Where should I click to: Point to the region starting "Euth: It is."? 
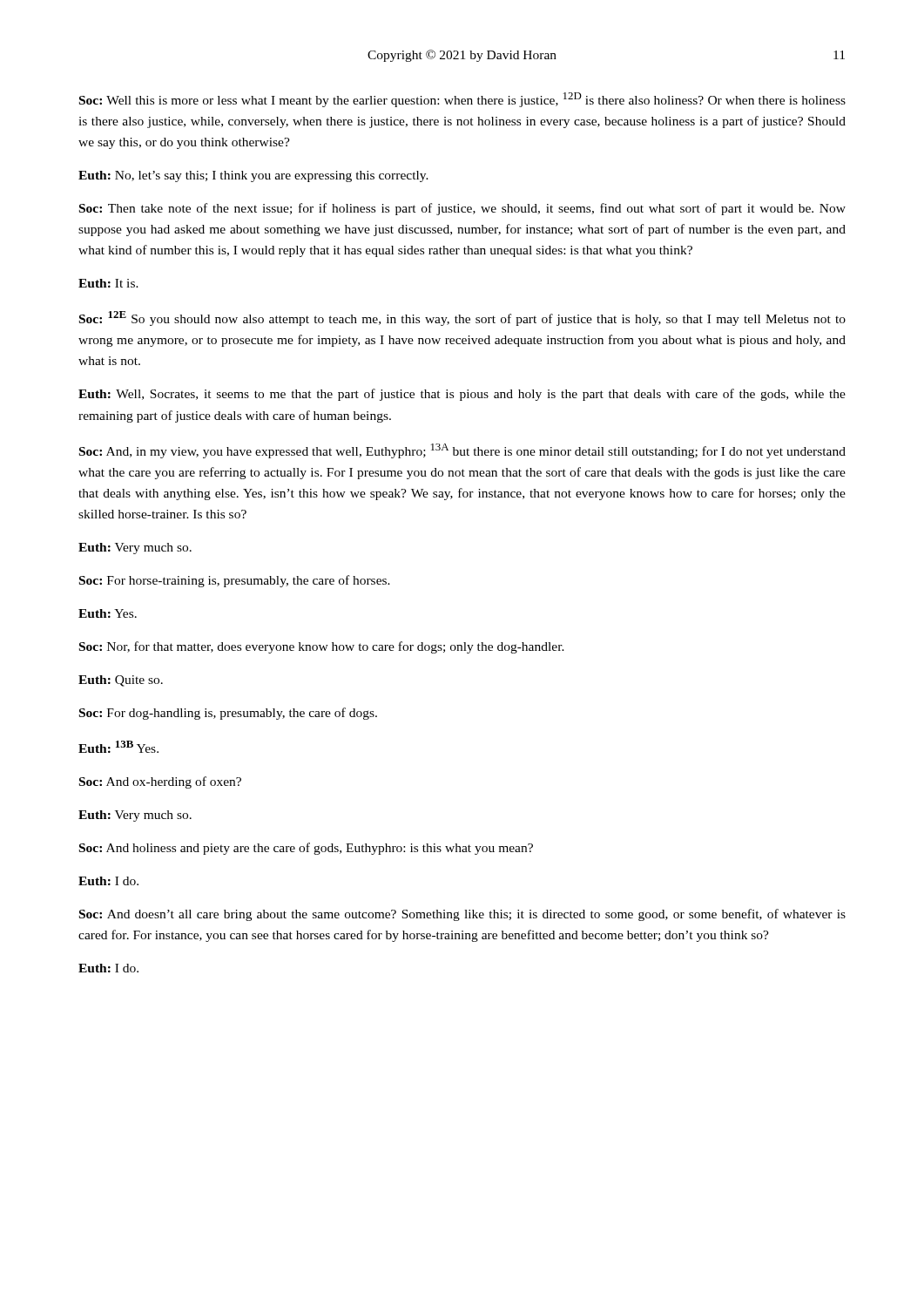coord(109,283)
